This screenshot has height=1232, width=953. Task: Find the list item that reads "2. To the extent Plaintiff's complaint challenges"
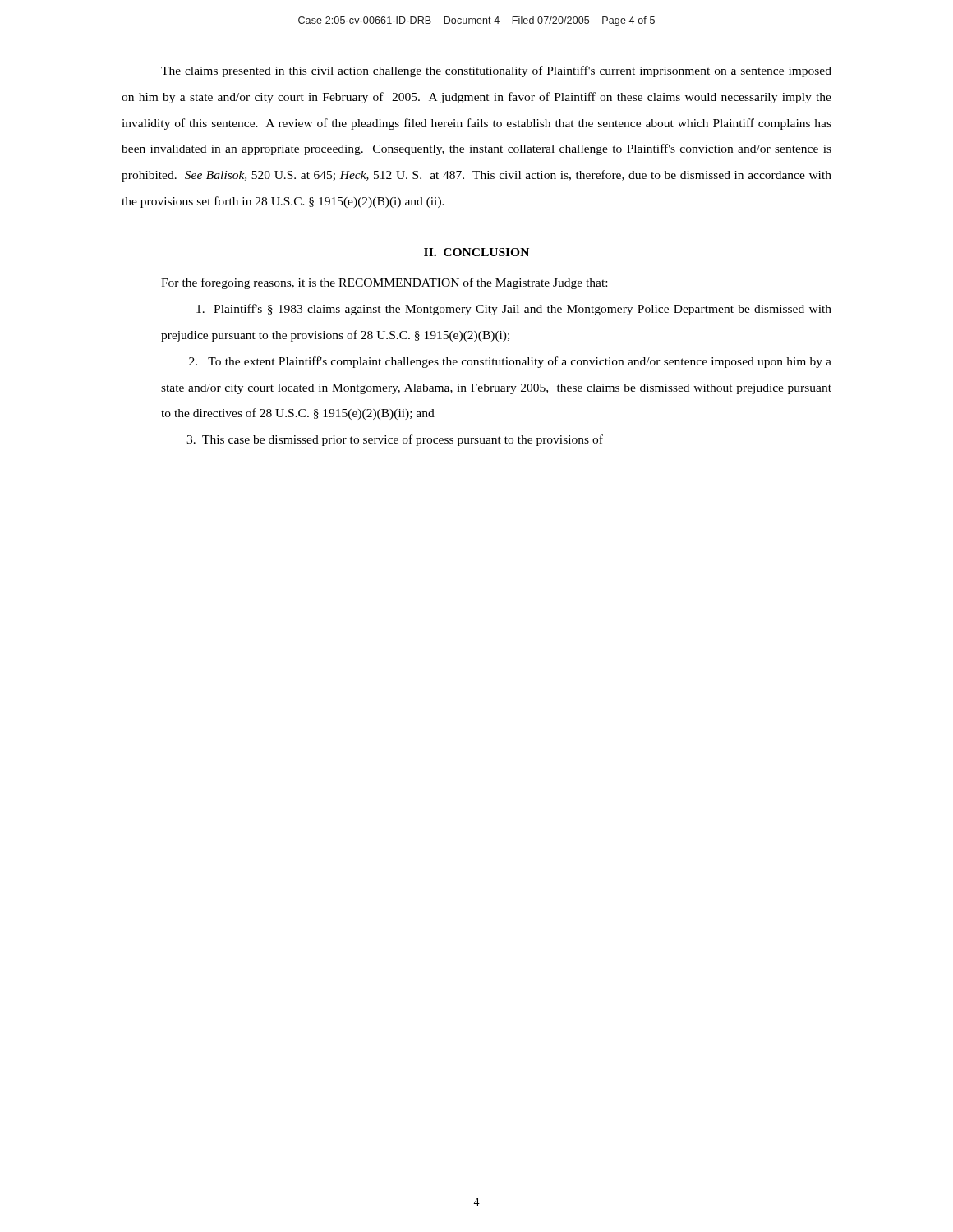476,387
